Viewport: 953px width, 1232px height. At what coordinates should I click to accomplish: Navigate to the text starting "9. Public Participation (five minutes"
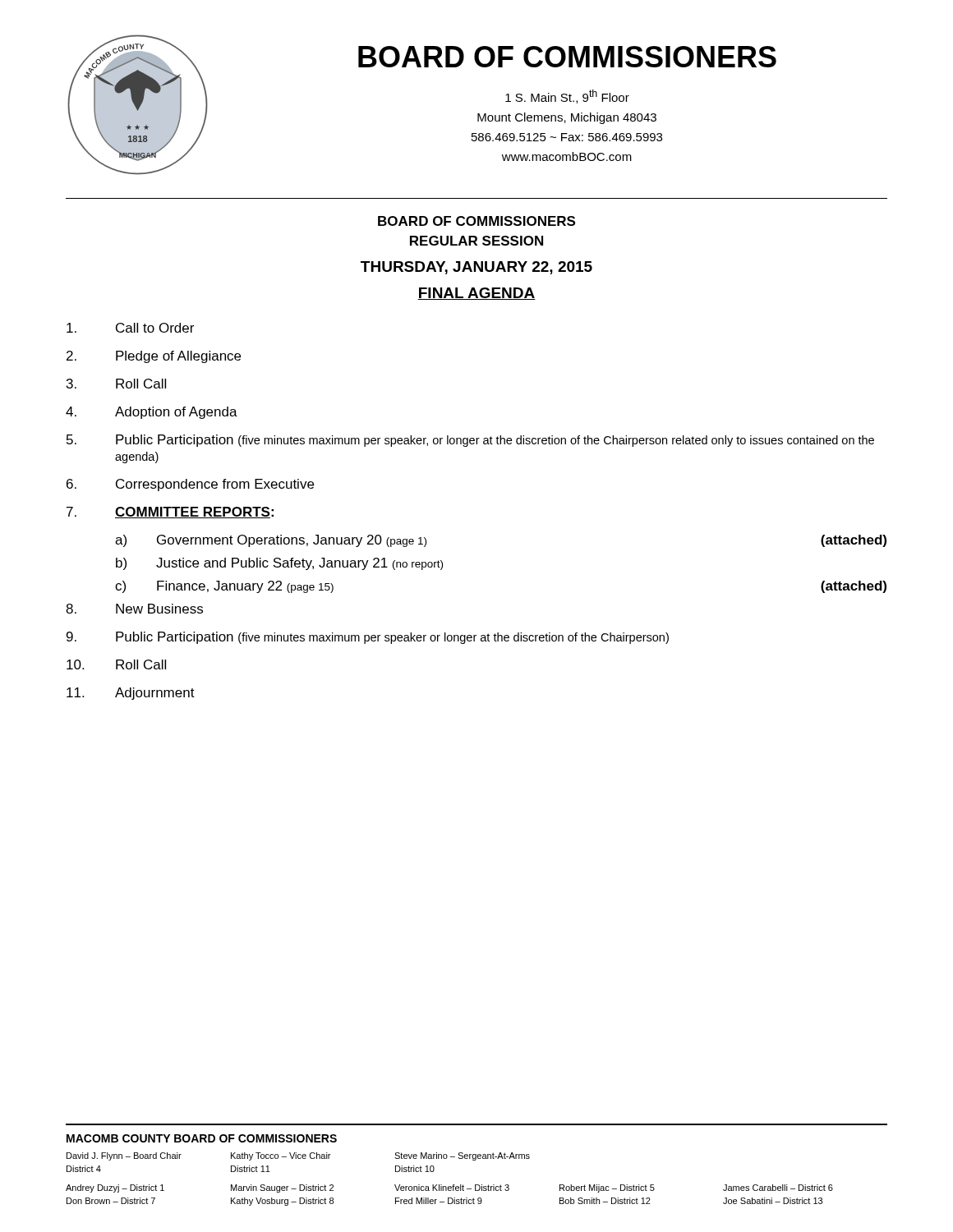pos(476,637)
